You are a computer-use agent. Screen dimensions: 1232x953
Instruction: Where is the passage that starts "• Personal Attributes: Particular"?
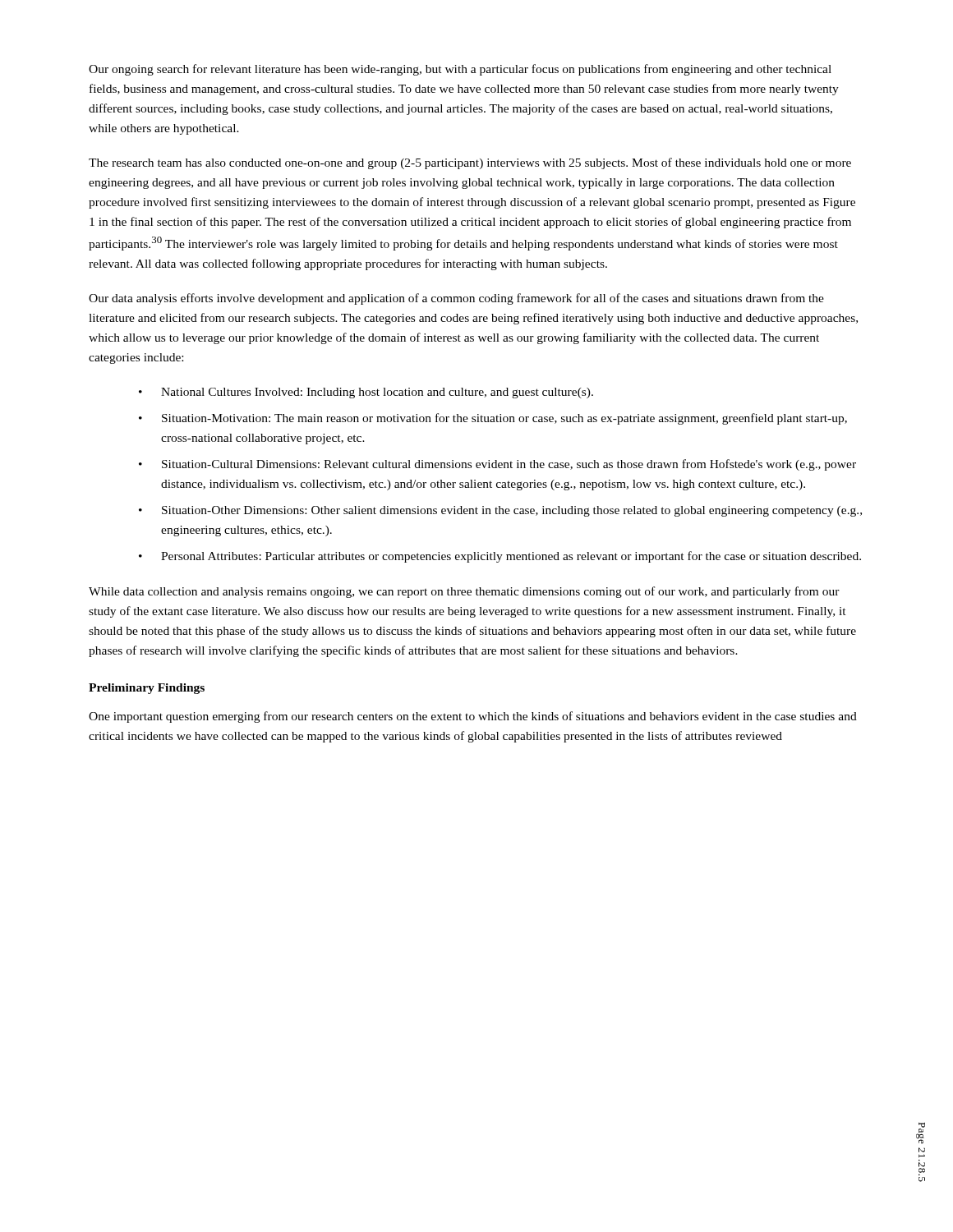coord(501,556)
